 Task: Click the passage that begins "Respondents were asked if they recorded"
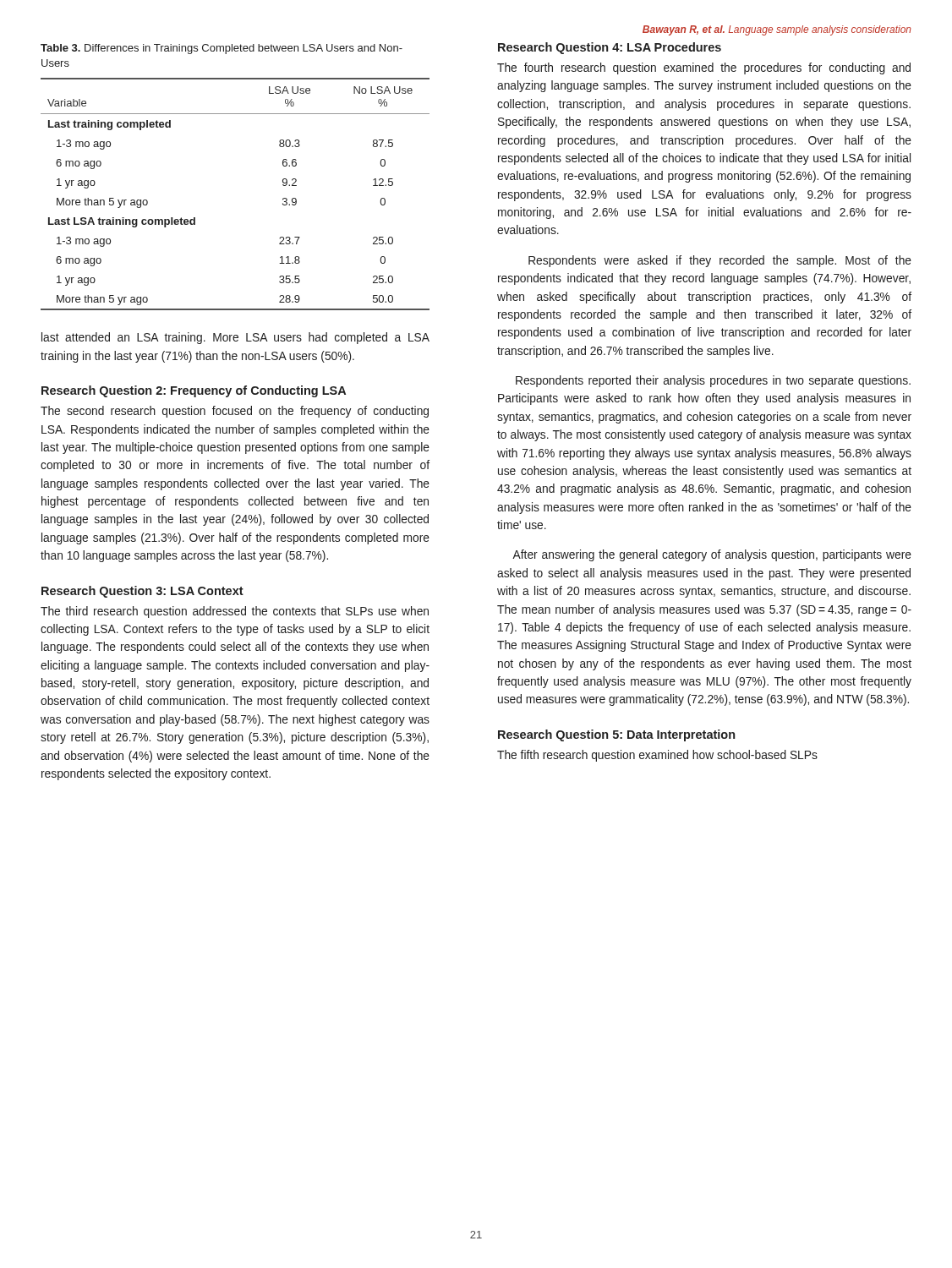(704, 306)
